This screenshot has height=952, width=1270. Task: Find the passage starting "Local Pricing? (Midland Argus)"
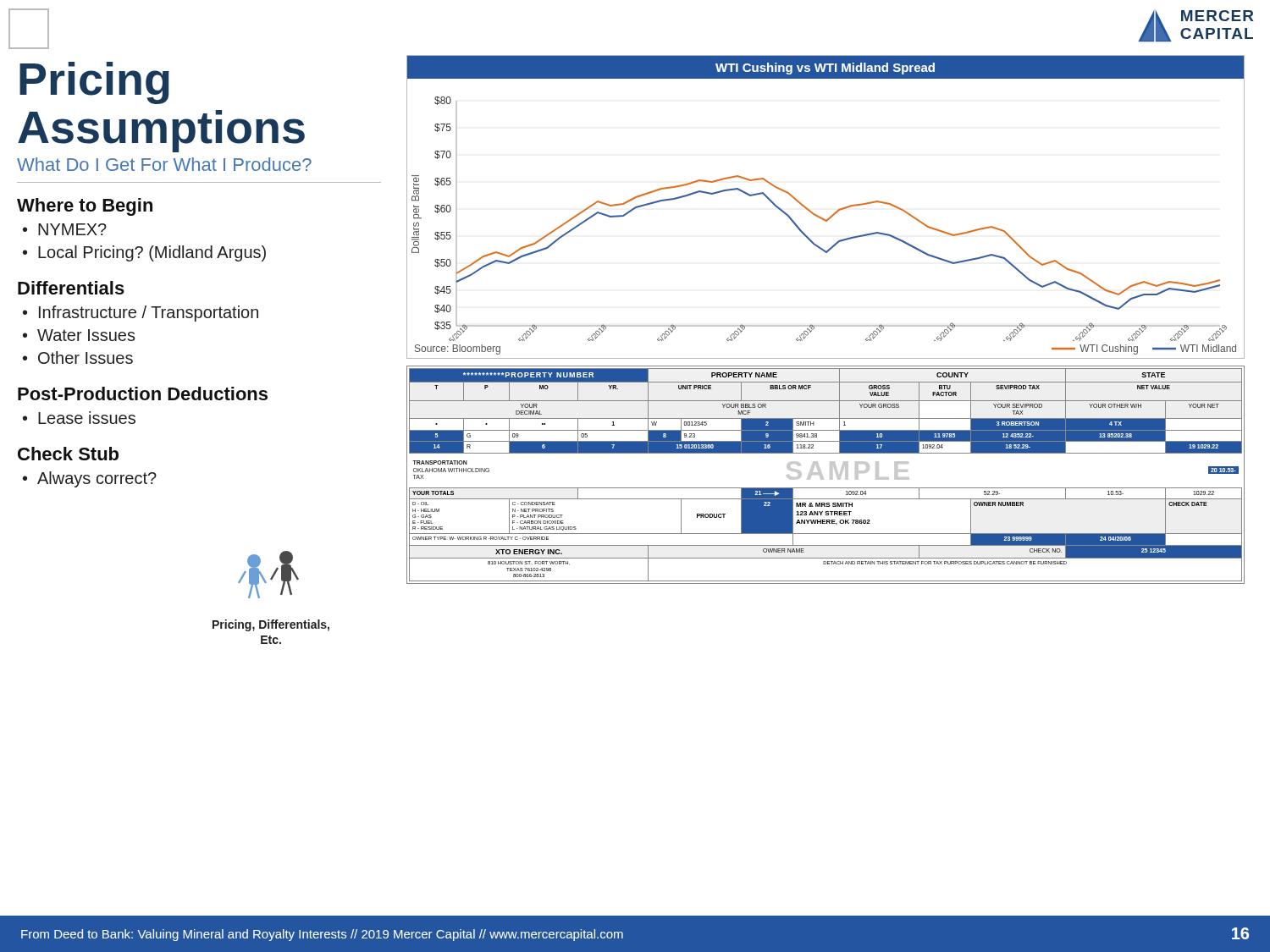[x=152, y=252]
